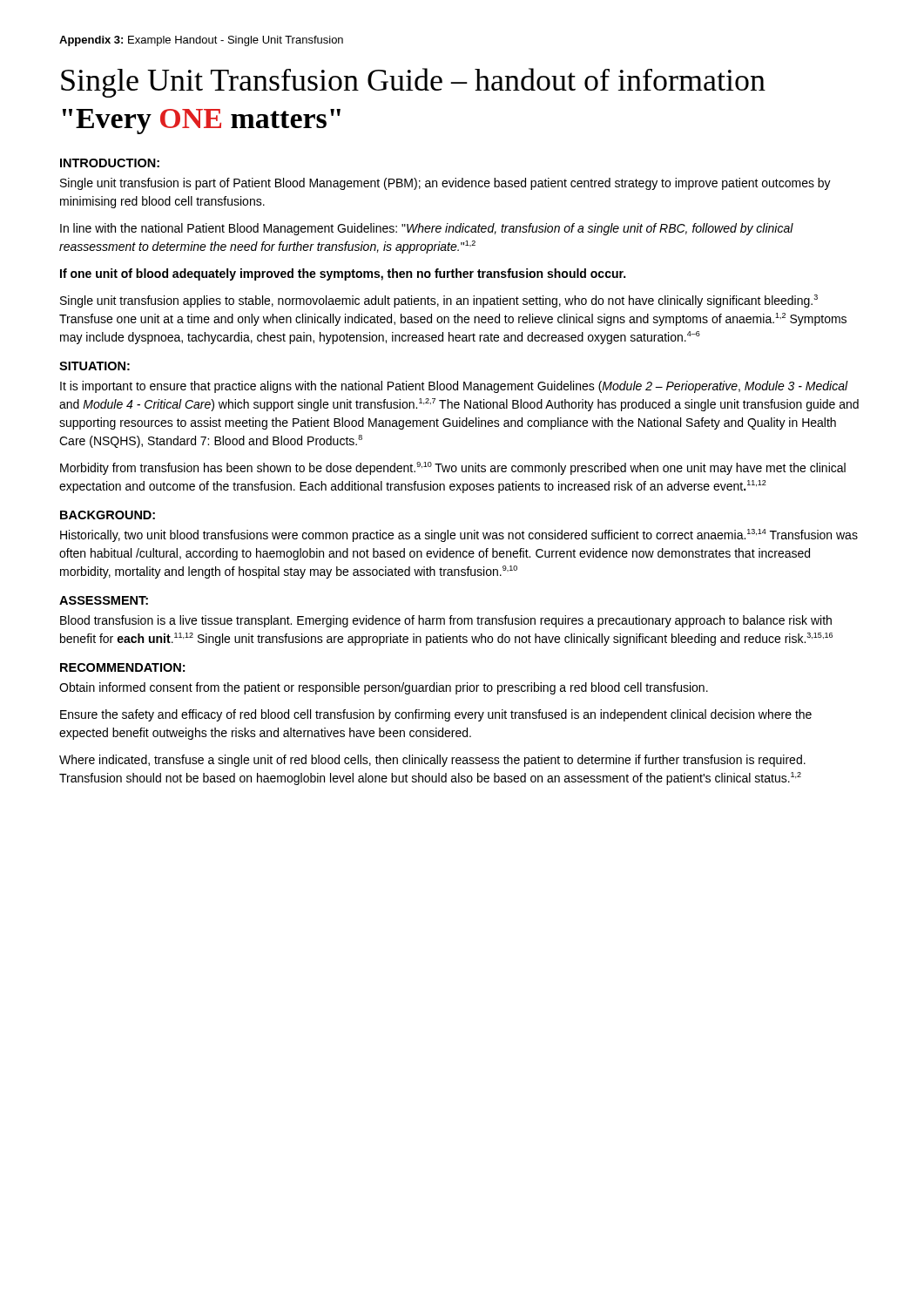Find the text block with the text "In line with"
Viewport: 924px width, 1307px height.
[x=426, y=238]
